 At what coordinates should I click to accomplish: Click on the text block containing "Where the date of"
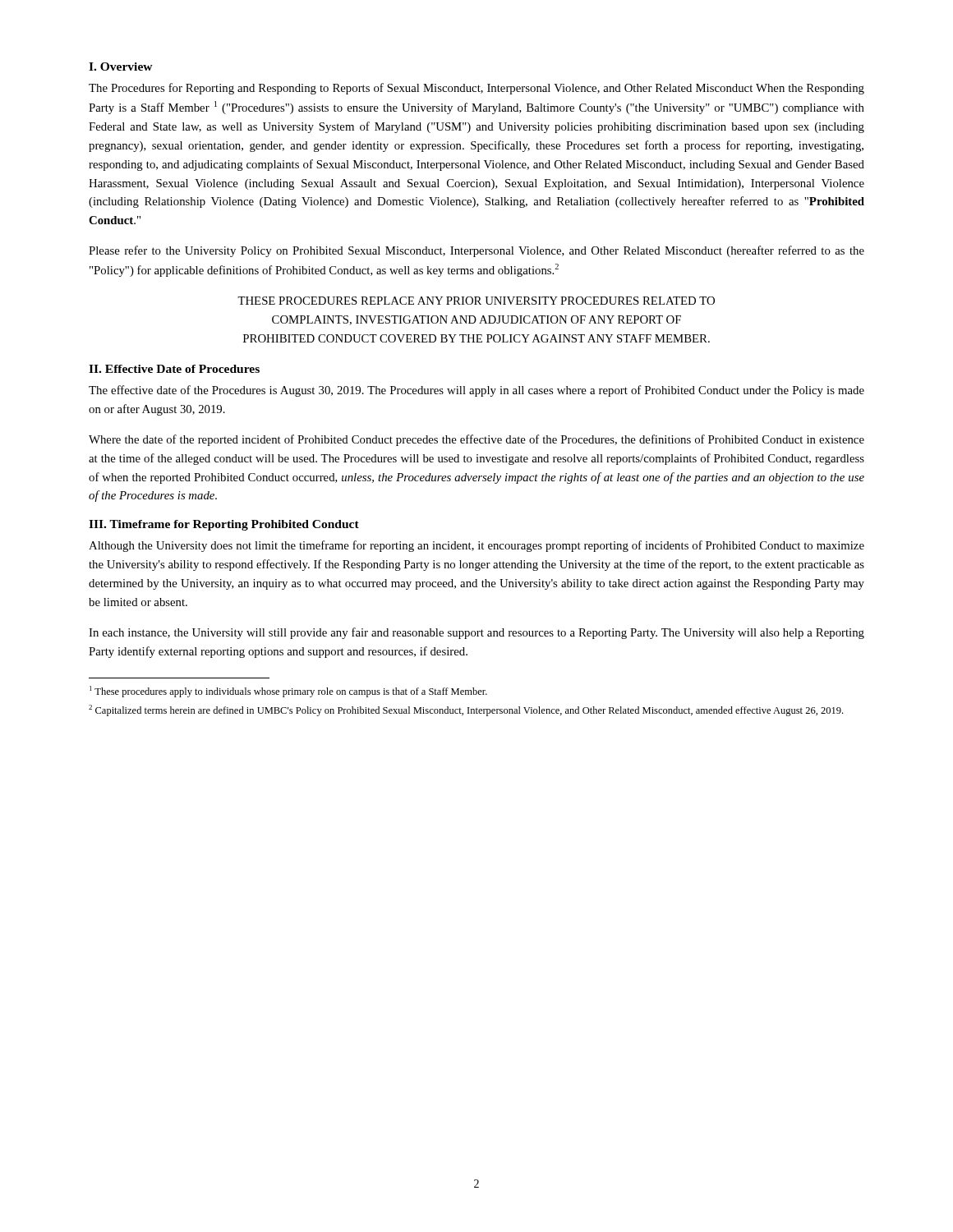[x=476, y=467]
